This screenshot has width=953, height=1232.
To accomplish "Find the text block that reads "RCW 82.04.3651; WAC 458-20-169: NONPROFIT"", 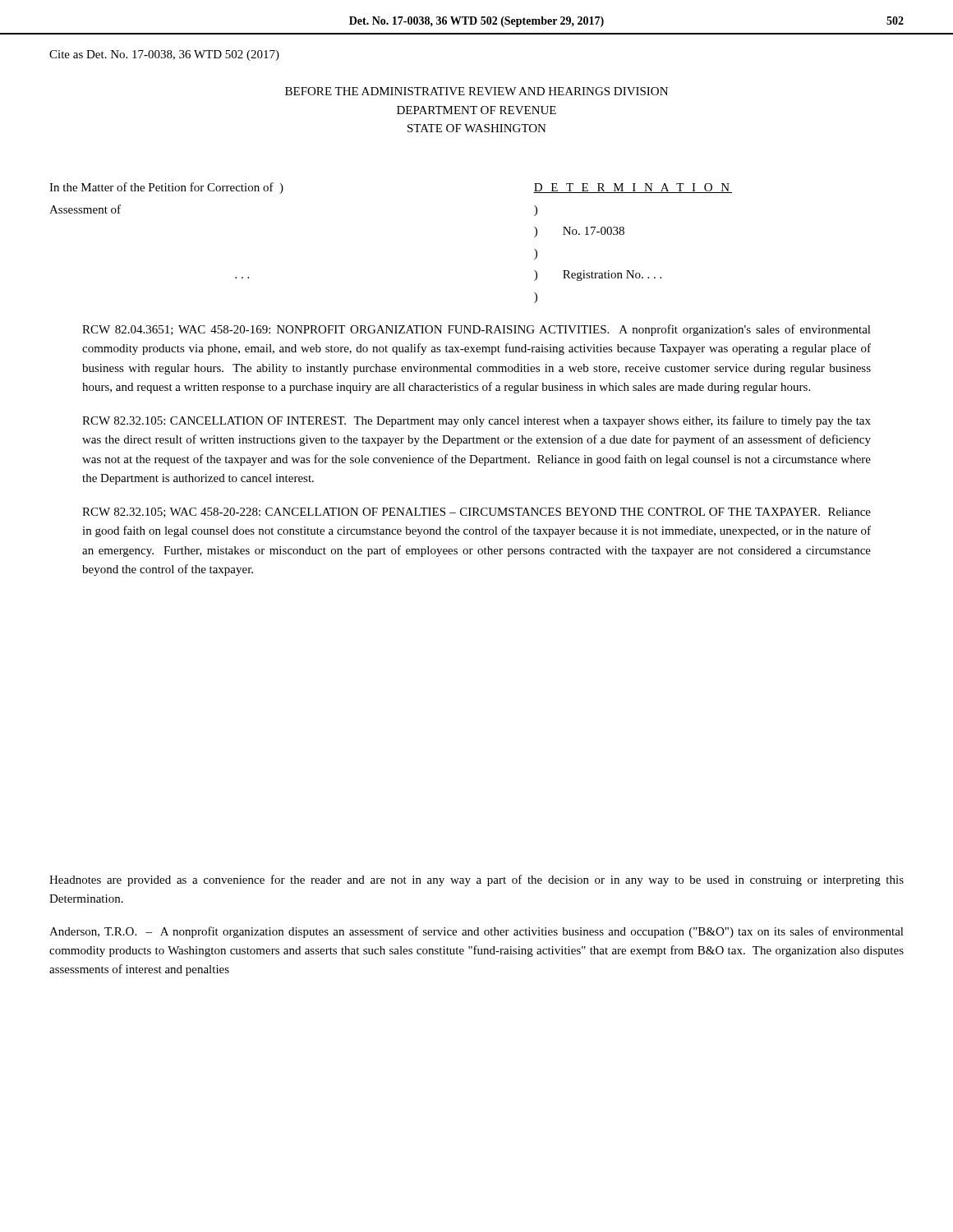I will 476,358.
